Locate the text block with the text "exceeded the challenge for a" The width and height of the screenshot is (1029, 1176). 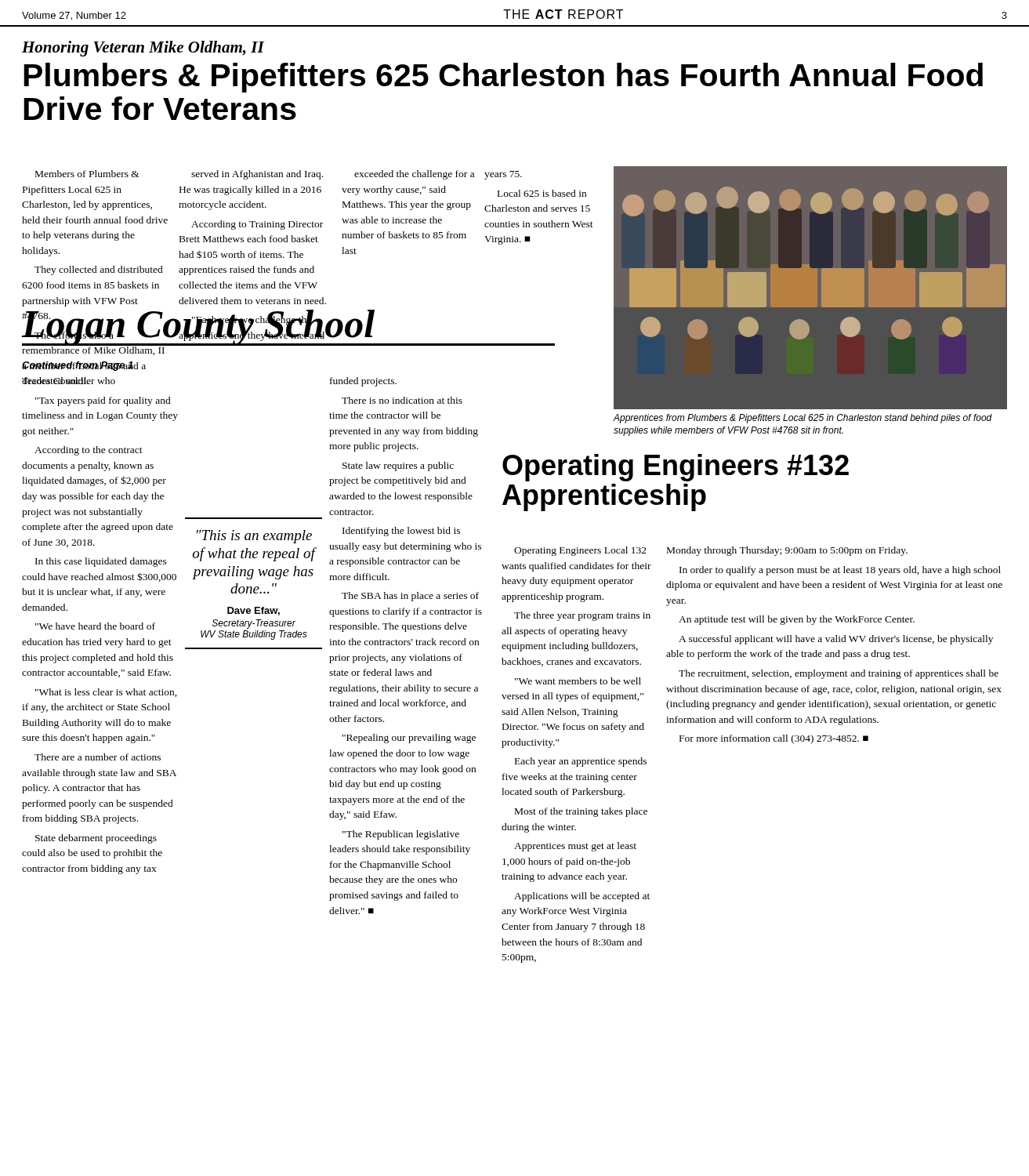point(408,212)
